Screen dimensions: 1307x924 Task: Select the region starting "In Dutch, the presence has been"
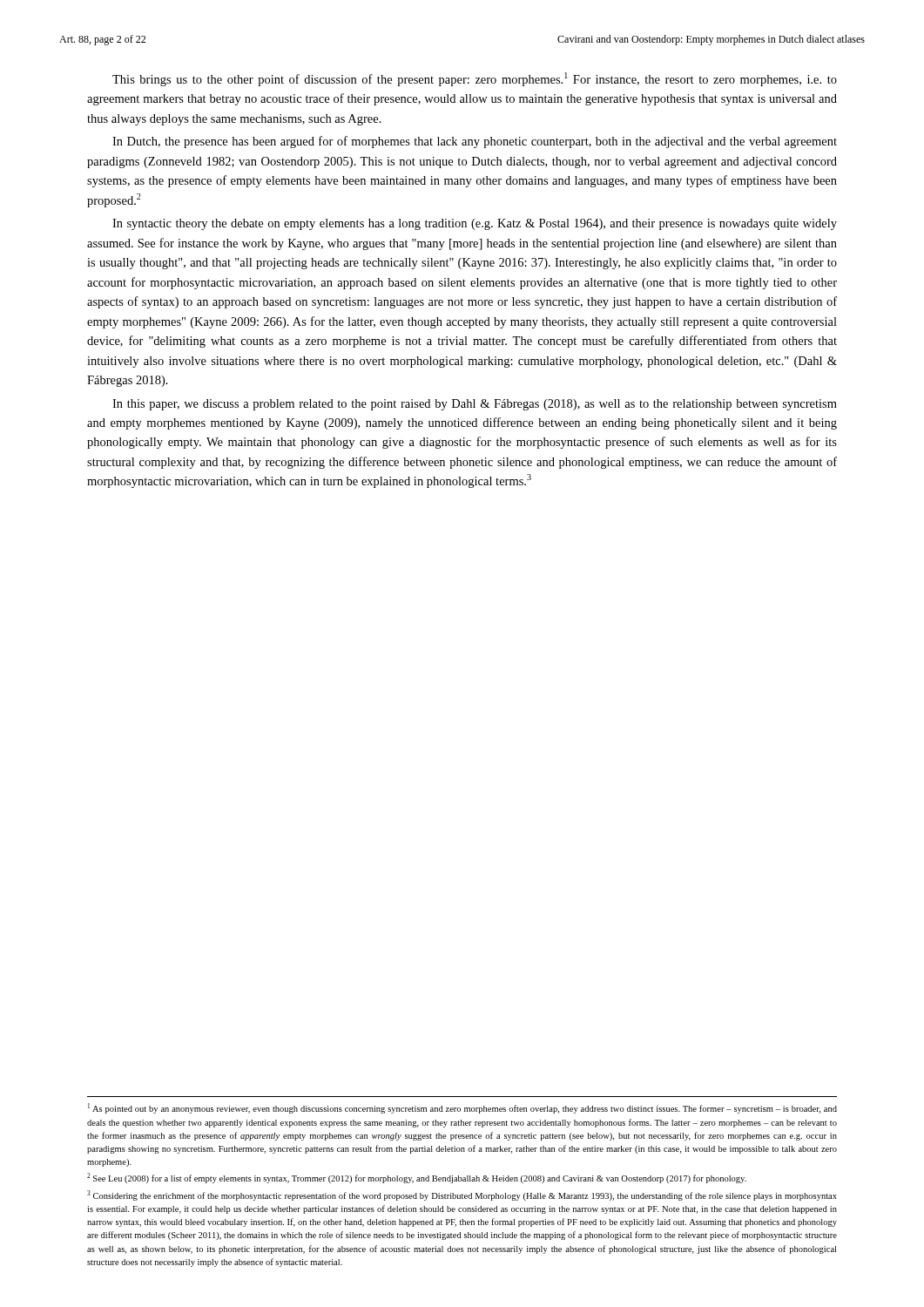[x=462, y=171]
